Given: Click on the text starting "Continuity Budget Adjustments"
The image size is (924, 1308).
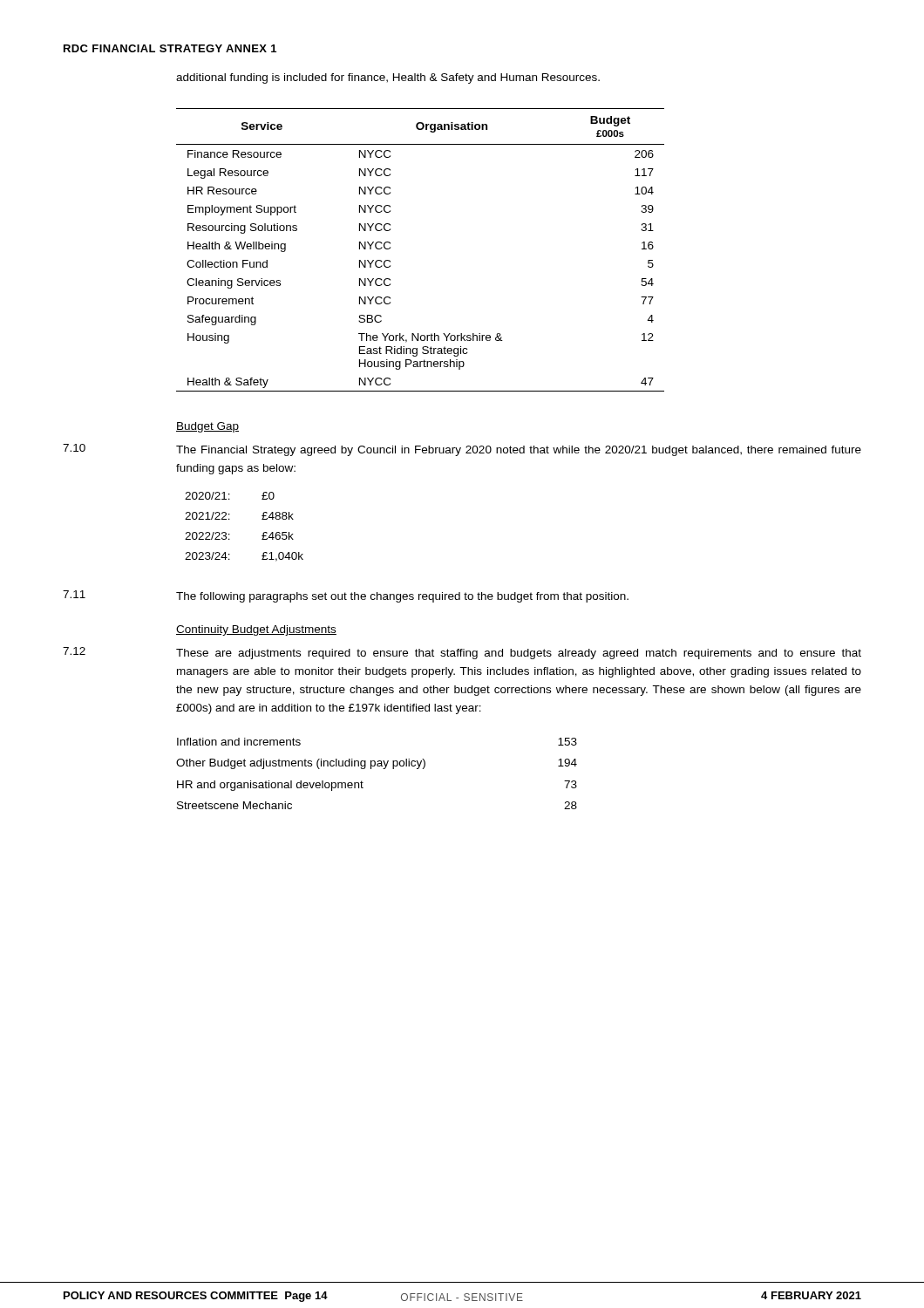Looking at the screenshot, I should coord(256,630).
